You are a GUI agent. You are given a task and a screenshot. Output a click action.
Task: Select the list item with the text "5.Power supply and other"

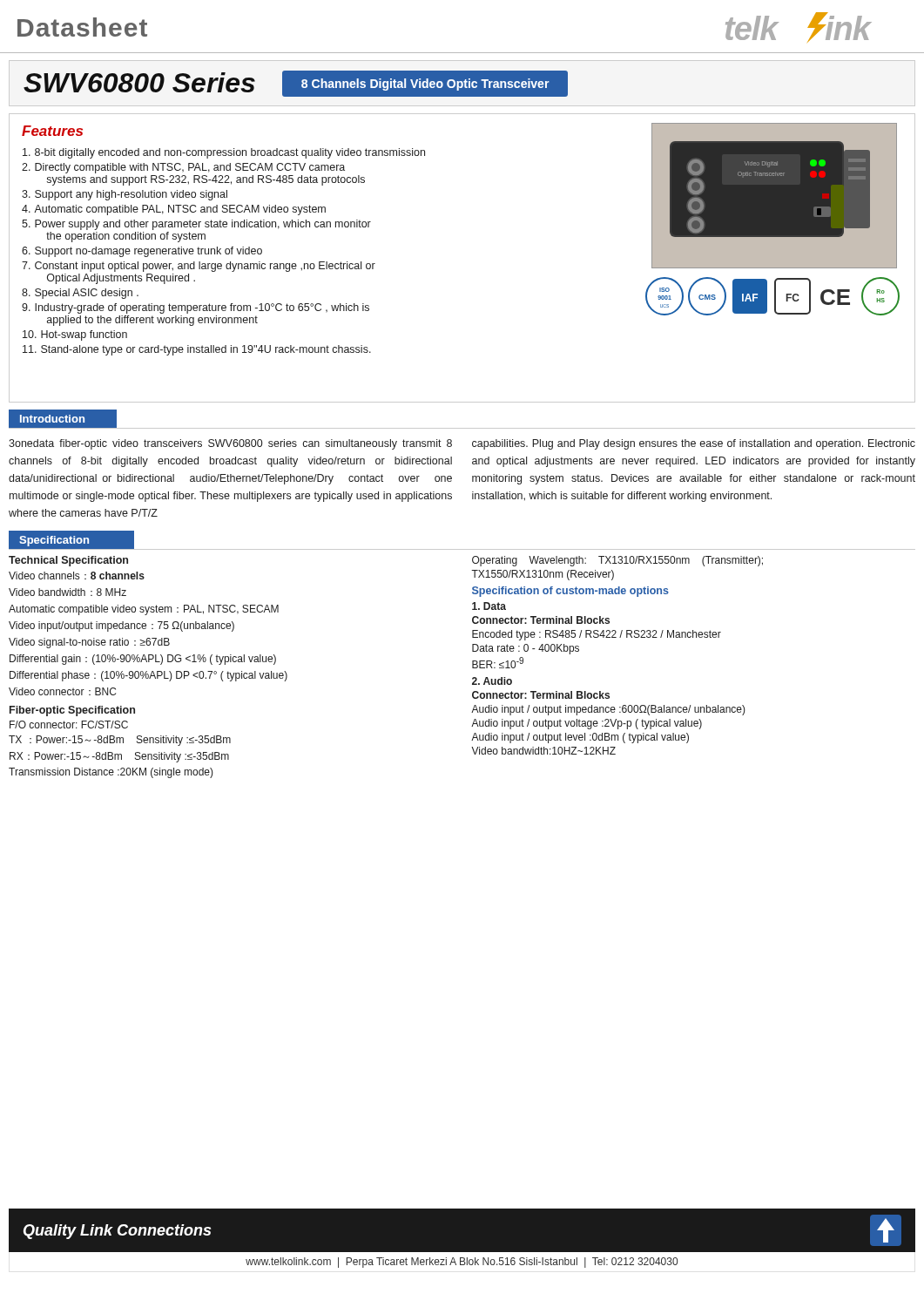tap(196, 230)
